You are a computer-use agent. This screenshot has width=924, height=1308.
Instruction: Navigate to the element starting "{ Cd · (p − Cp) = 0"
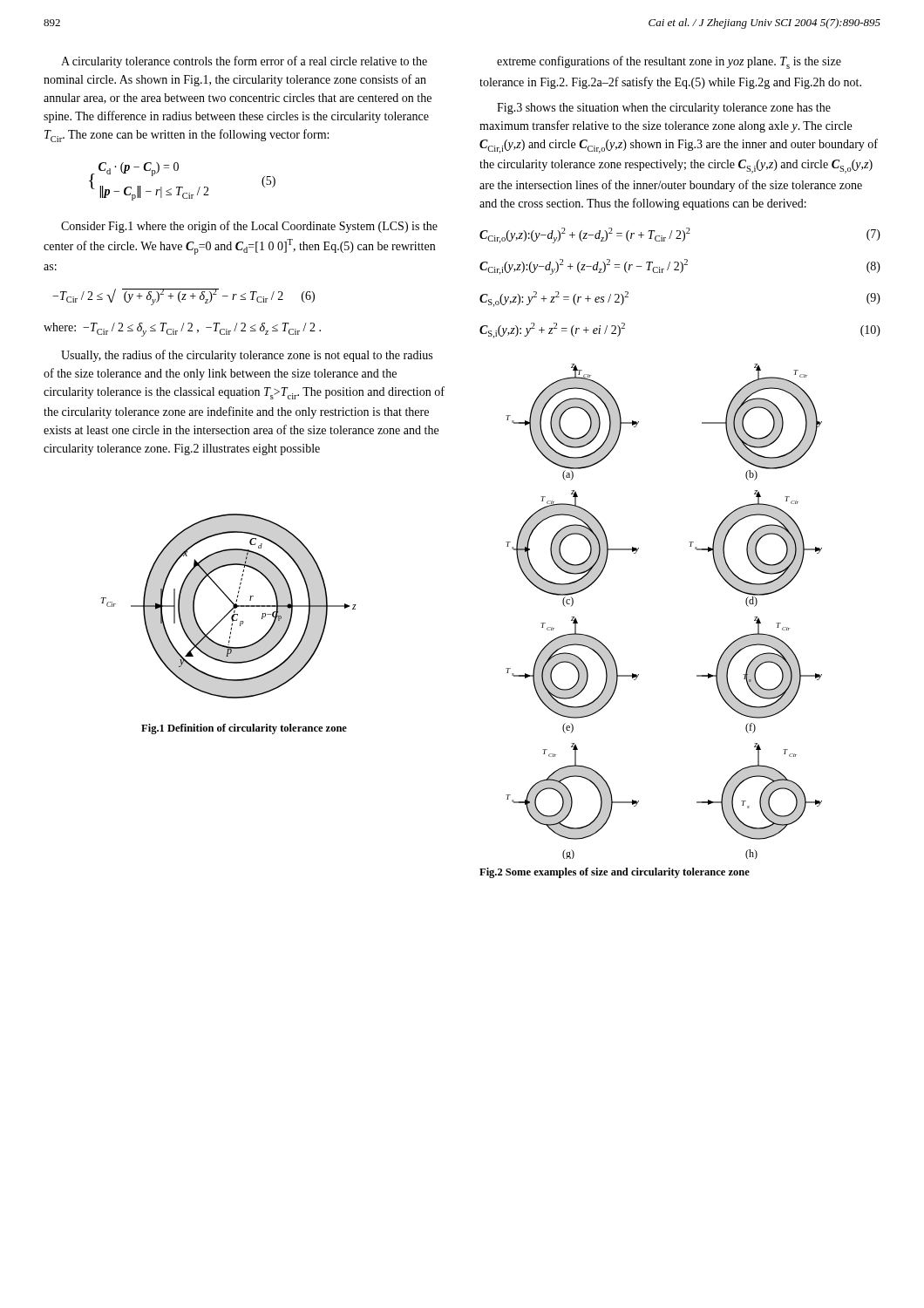coord(266,182)
